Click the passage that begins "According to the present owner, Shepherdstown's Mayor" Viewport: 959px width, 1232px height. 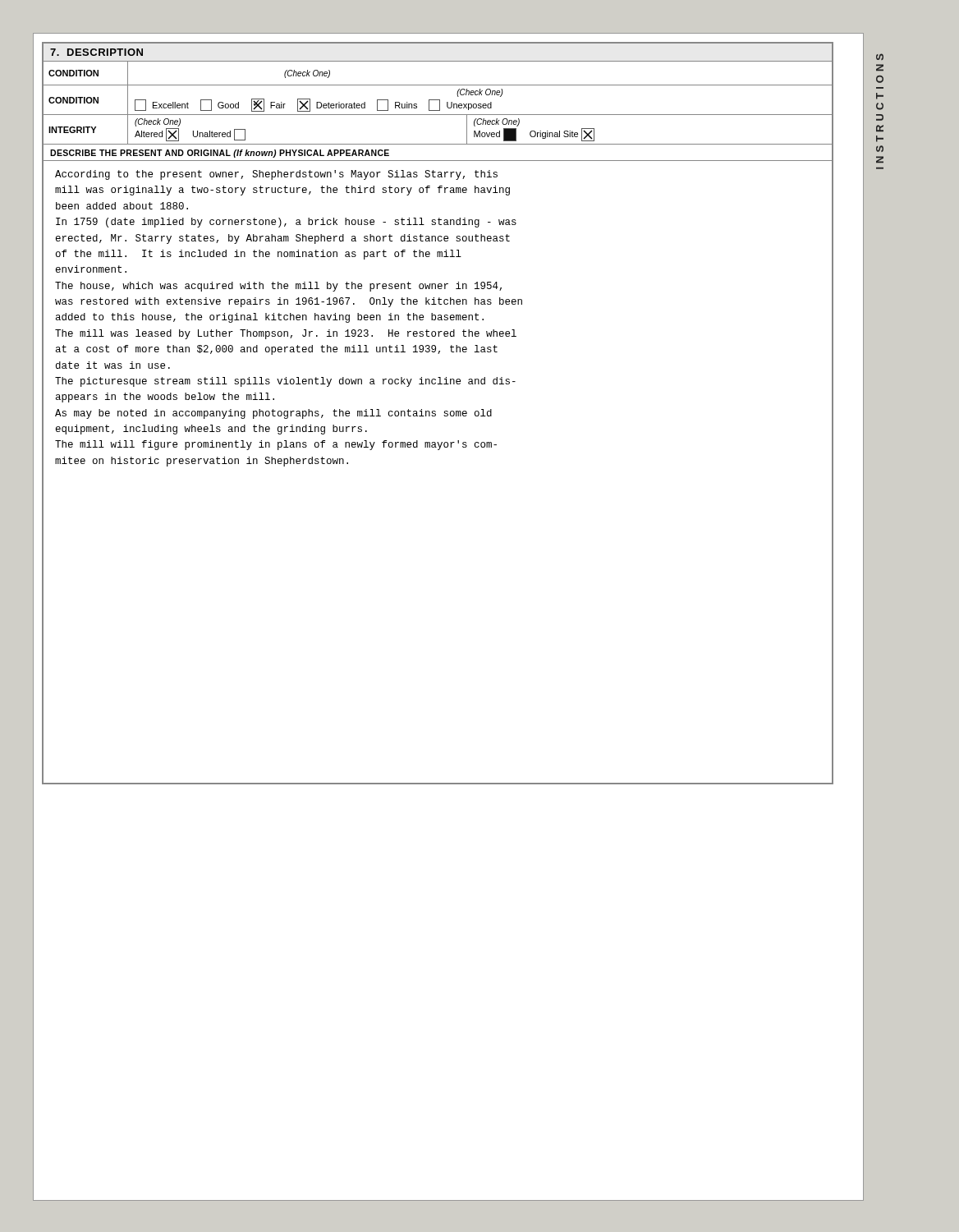[x=438, y=191]
